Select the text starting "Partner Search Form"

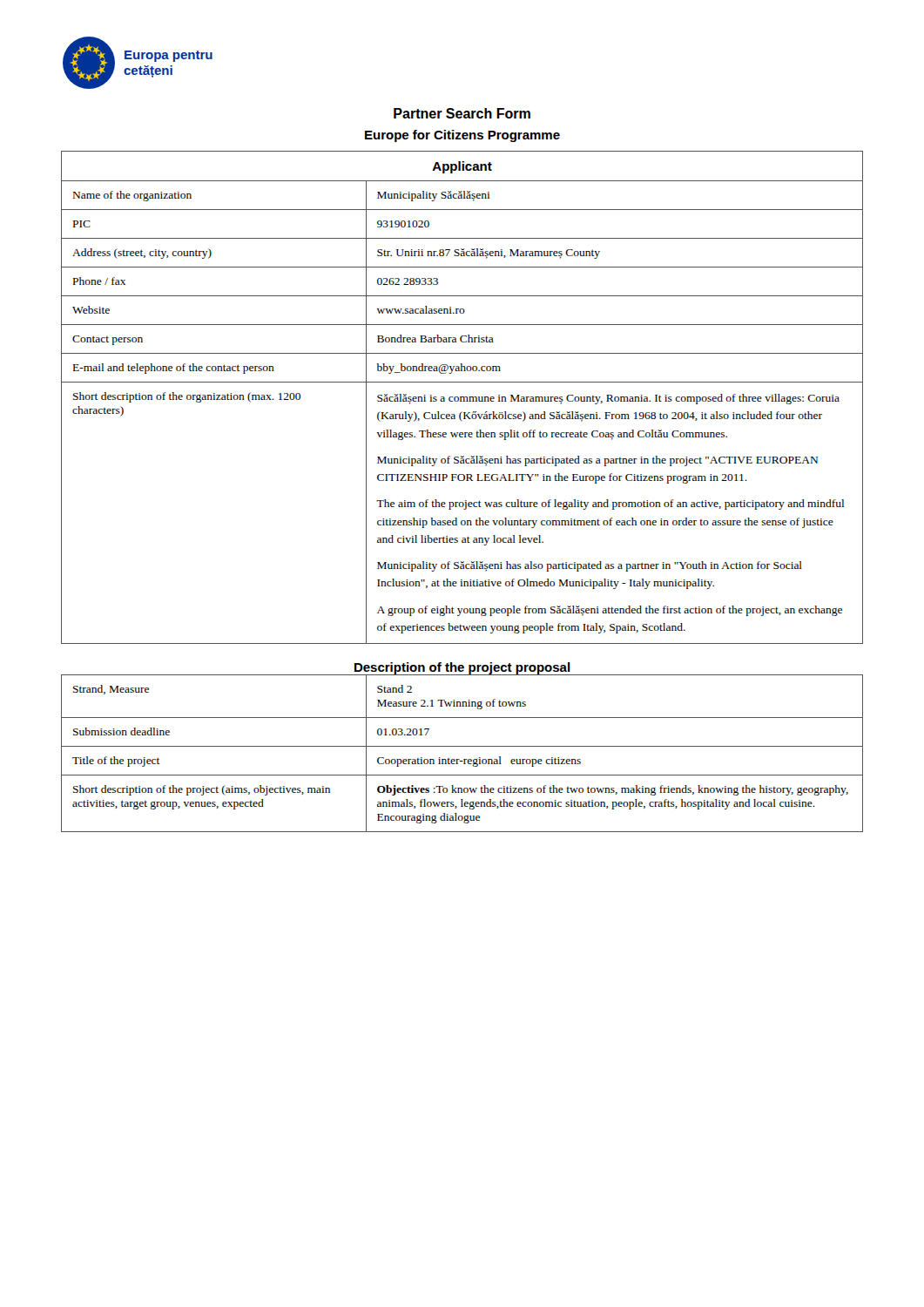(x=462, y=114)
